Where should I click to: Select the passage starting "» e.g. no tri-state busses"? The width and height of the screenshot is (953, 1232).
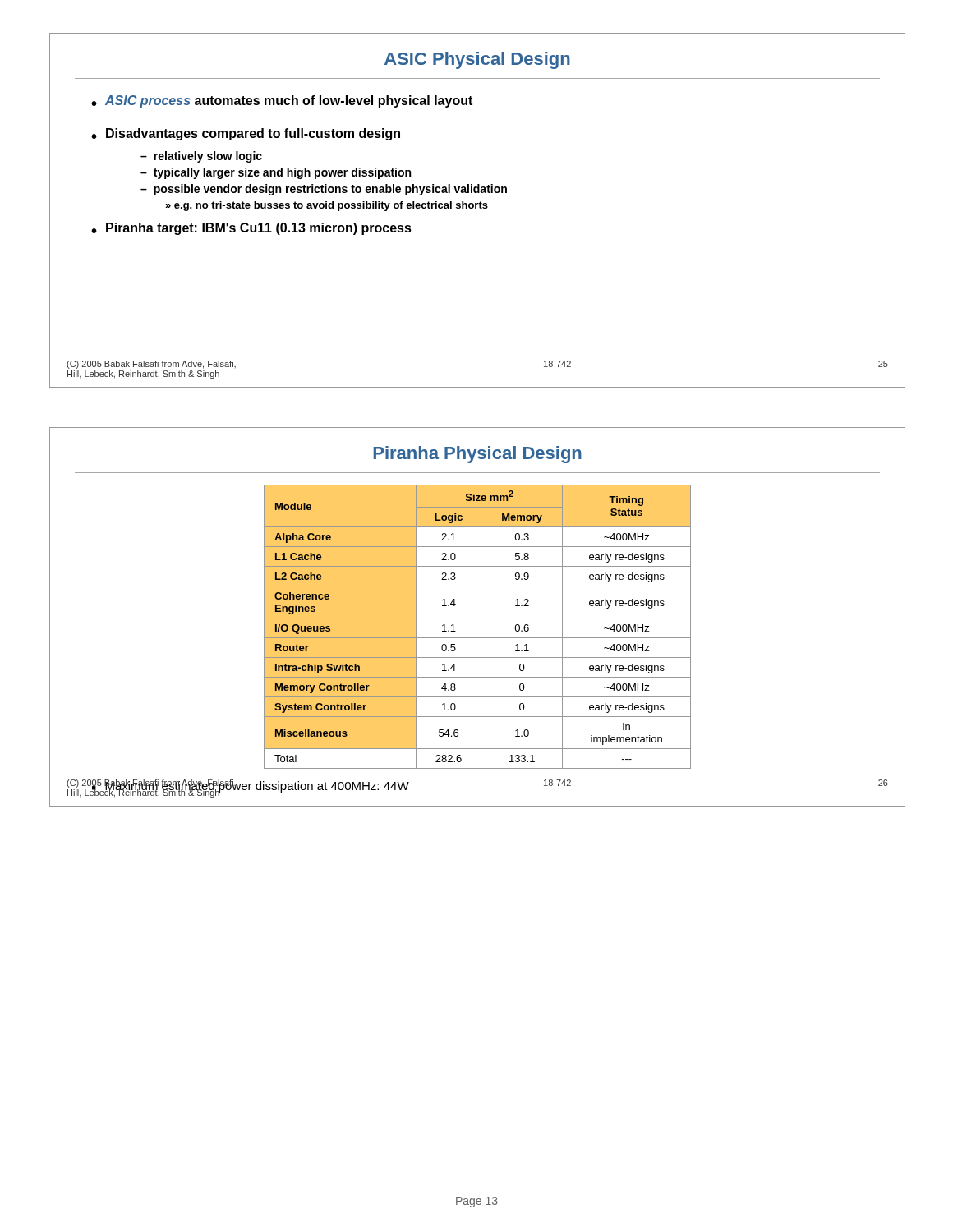point(327,205)
